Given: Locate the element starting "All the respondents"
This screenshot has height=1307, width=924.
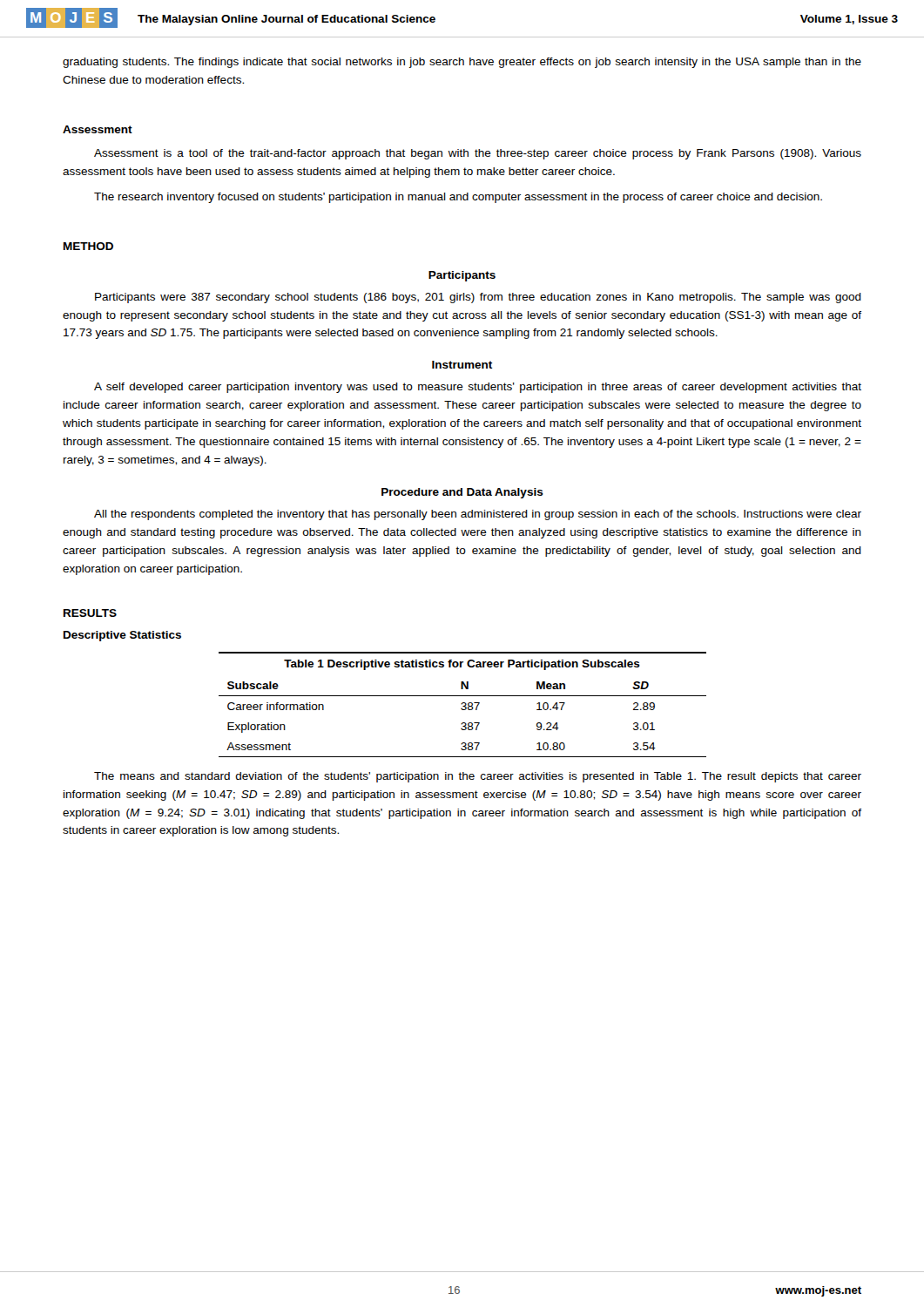Looking at the screenshot, I should [462, 541].
